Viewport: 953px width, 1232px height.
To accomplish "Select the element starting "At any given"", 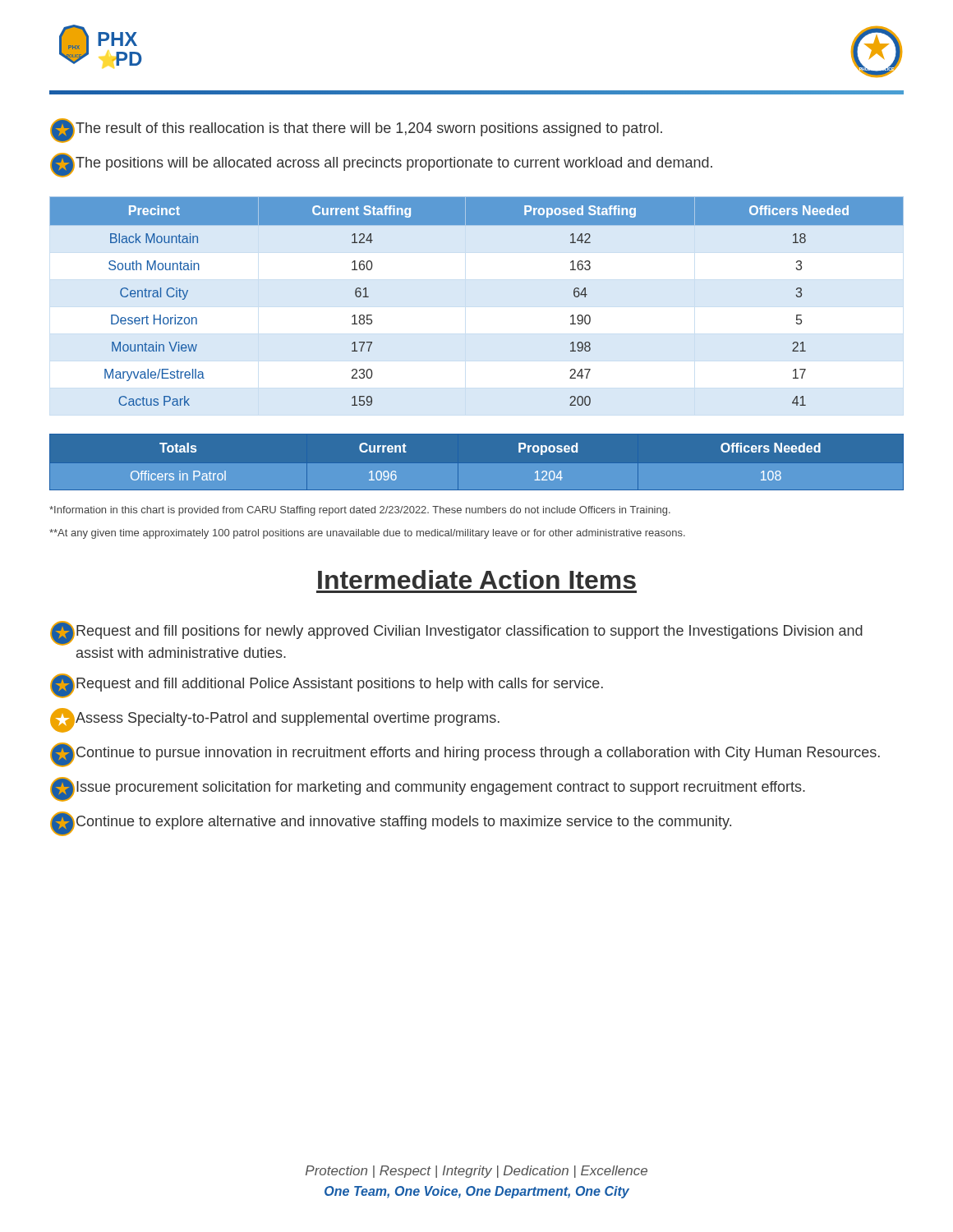I will (367, 532).
